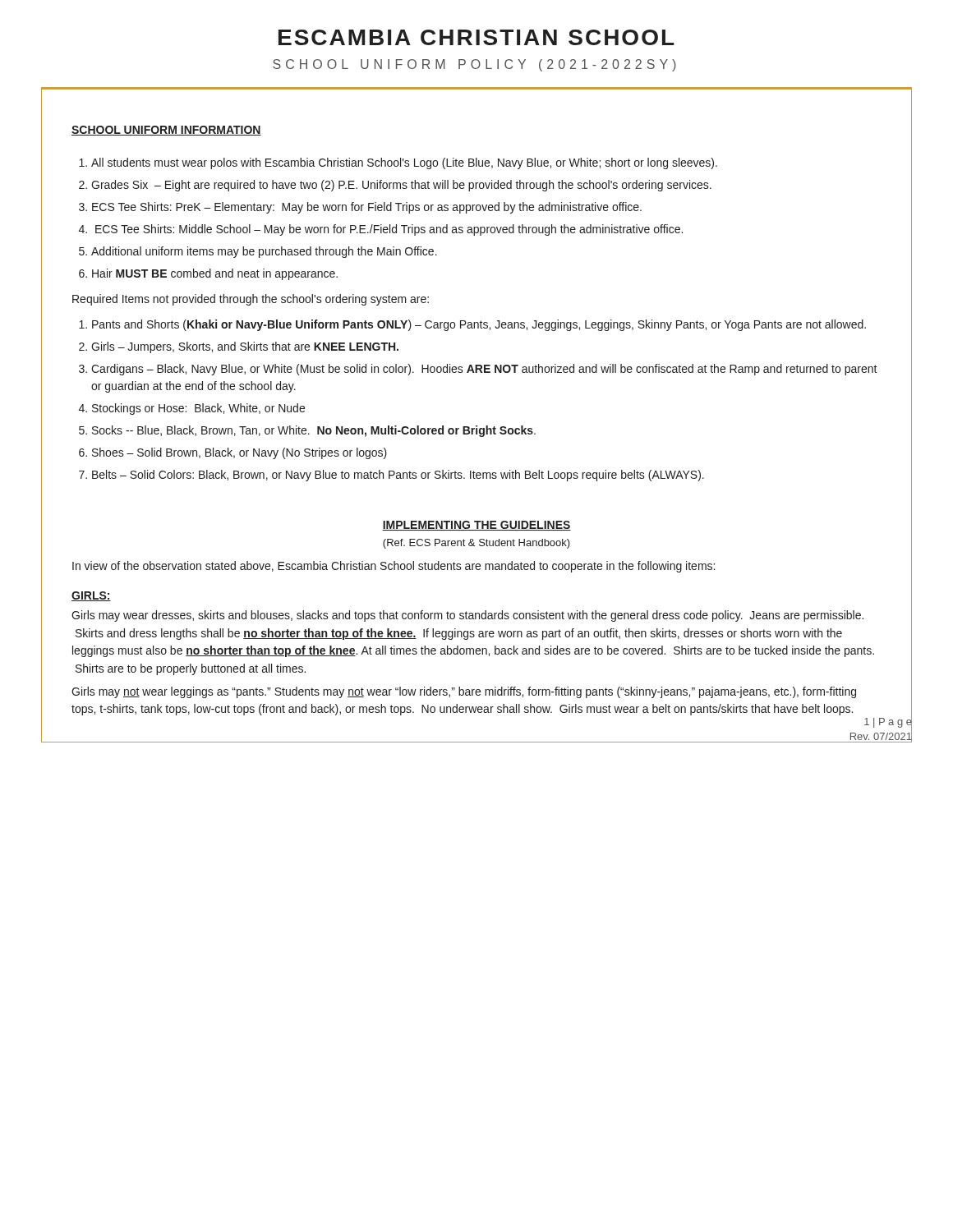Screen dimensions: 1232x953
Task: Point to "SCHOOL UNIFORM INFORMATION"
Action: (166, 130)
